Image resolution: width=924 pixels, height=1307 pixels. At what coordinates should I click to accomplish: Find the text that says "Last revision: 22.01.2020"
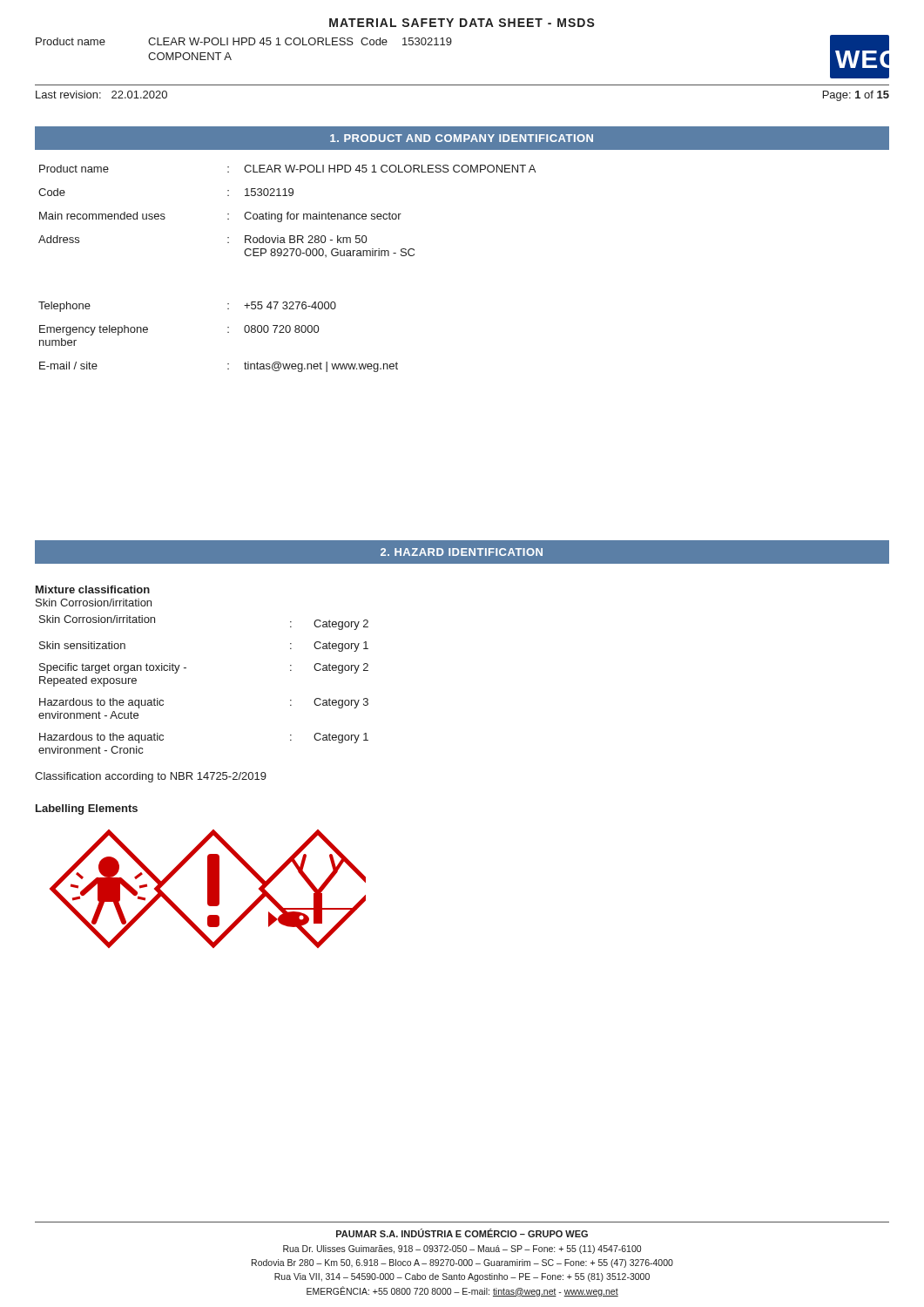[x=101, y=94]
